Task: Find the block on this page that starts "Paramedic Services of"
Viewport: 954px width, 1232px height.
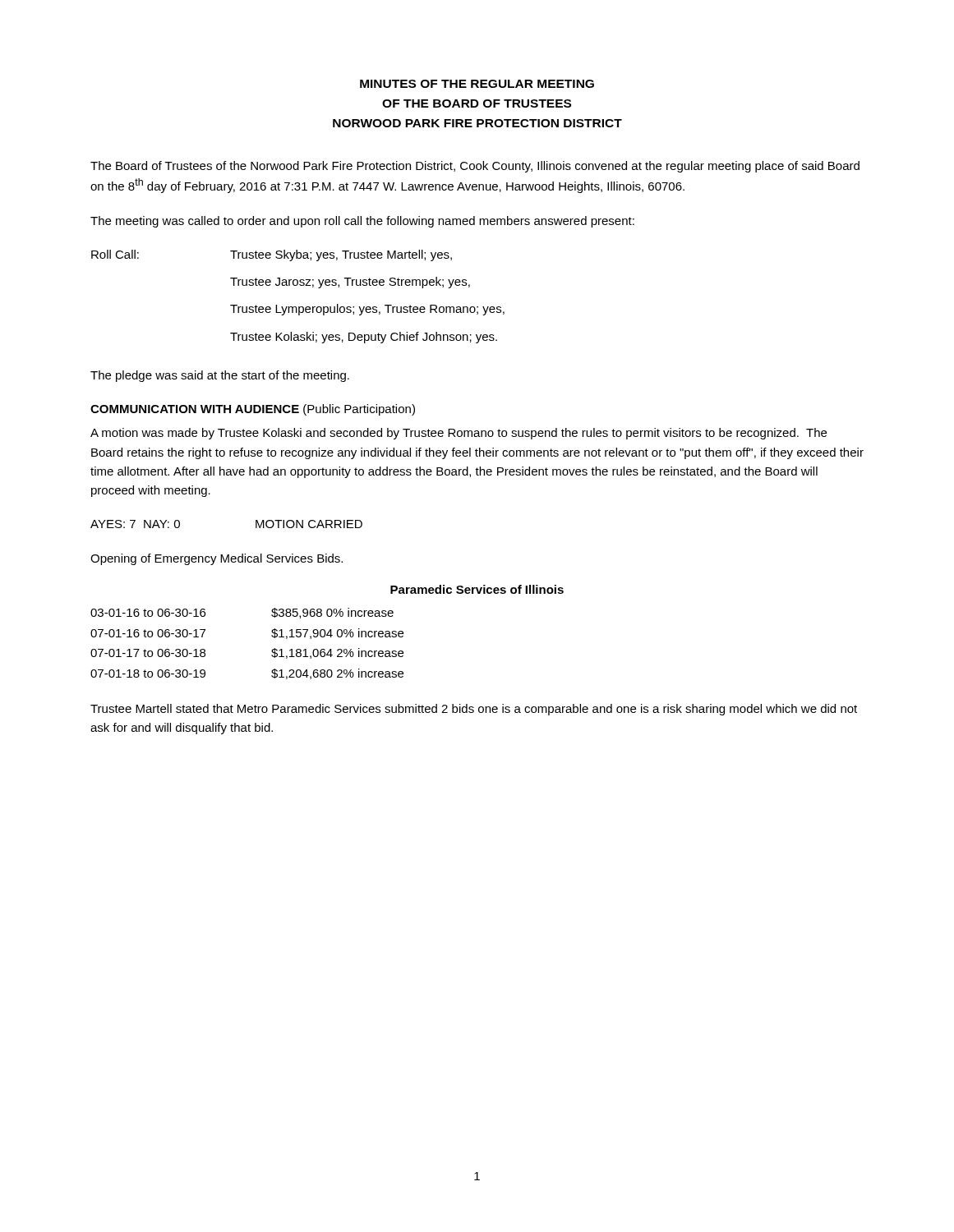Action: pyautogui.click(x=477, y=589)
